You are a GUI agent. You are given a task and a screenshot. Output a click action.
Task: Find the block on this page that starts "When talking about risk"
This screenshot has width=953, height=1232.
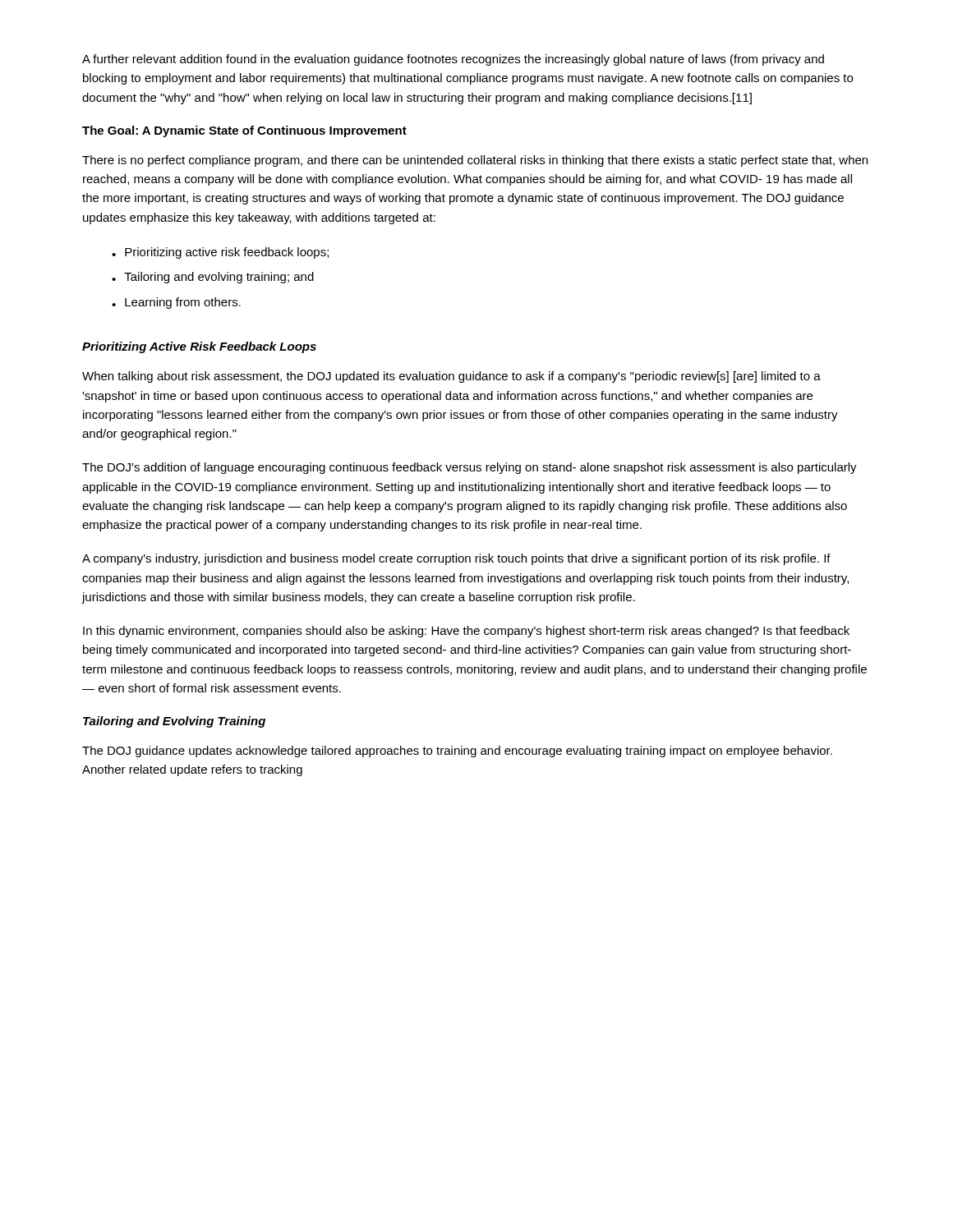click(x=476, y=405)
